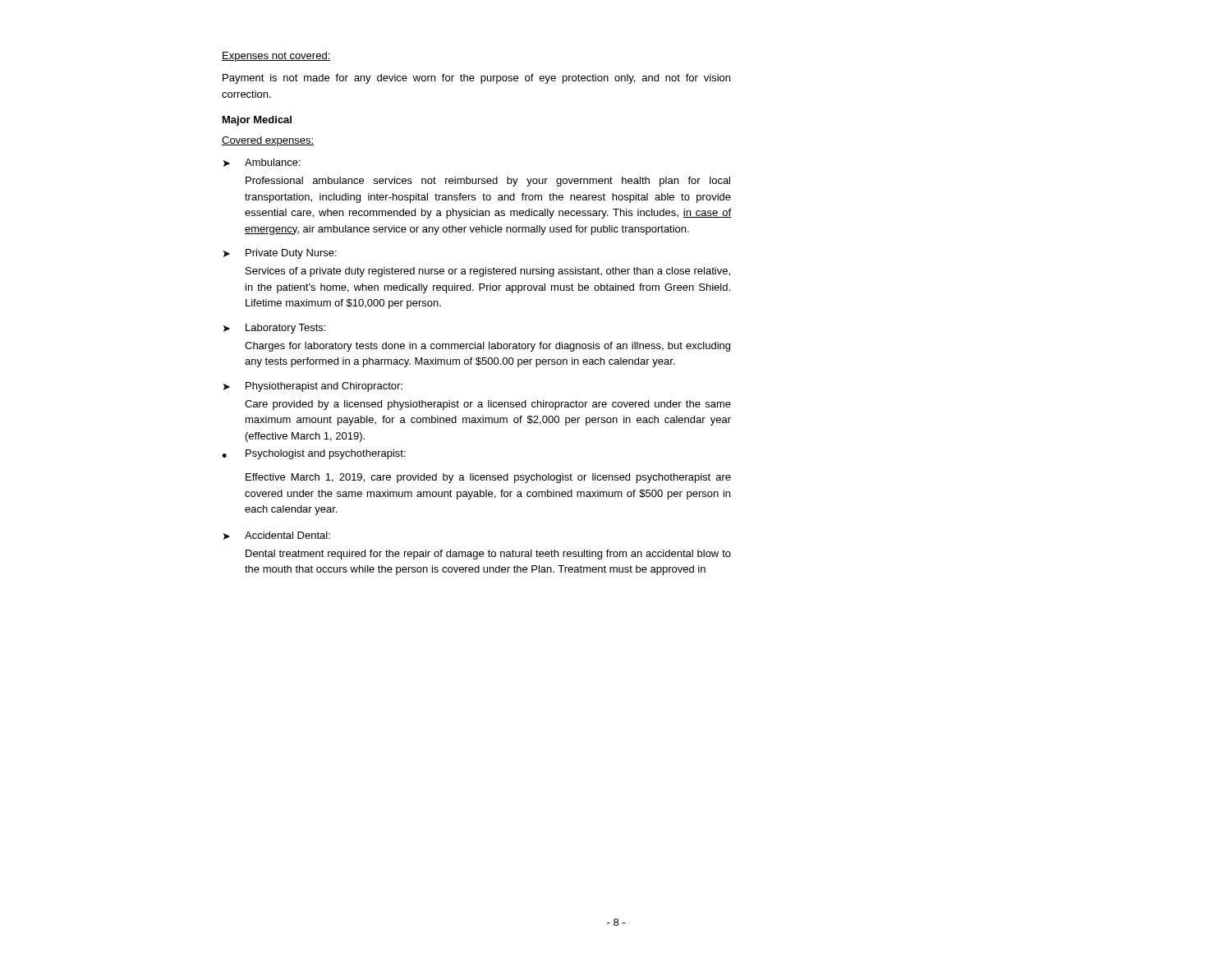Viewport: 1232px width, 953px height.
Task: Locate the element starting "Payment is not made for any"
Action: click(x=476, y=86)
